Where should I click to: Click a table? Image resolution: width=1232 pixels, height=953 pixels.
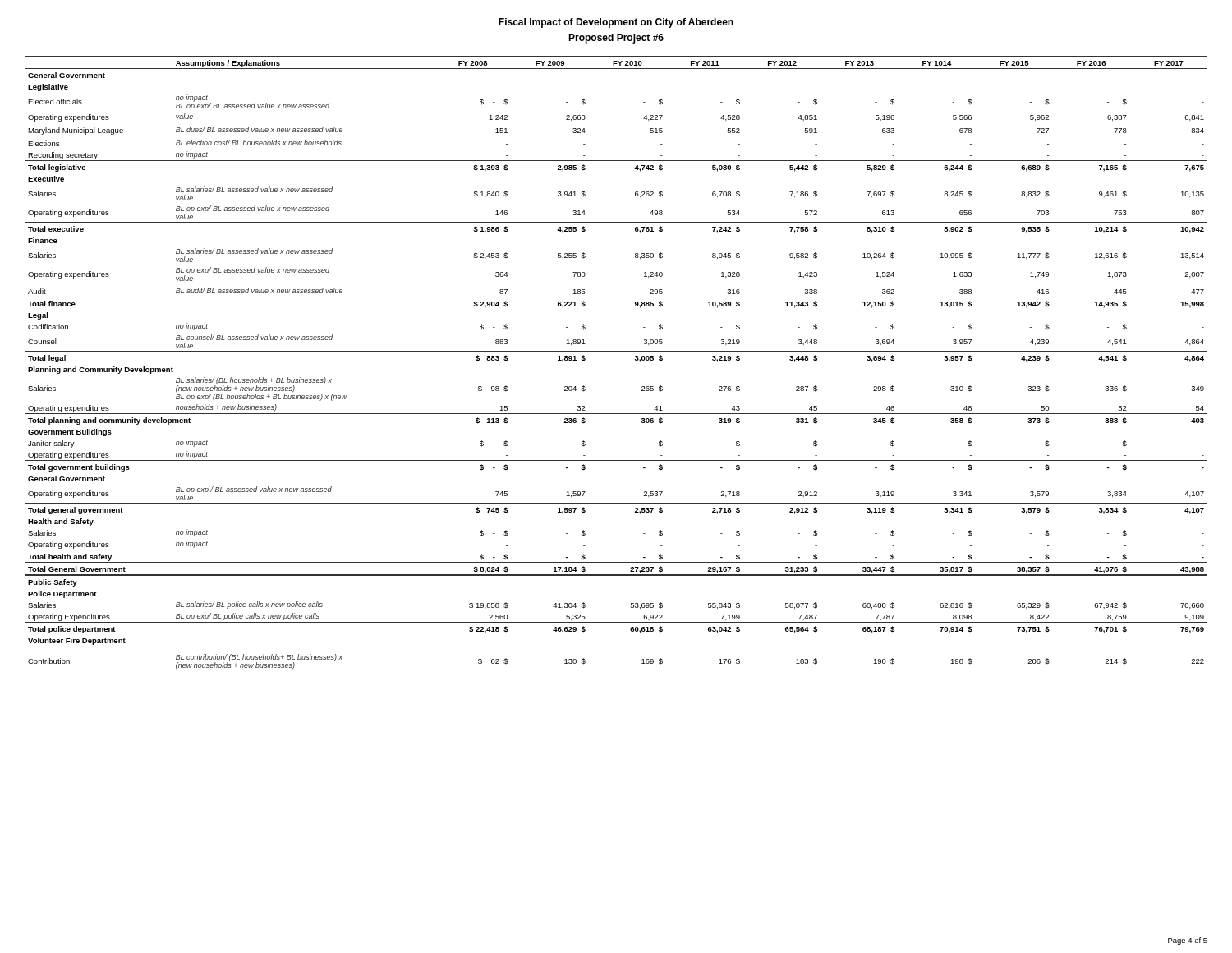[x=616, y=363]
